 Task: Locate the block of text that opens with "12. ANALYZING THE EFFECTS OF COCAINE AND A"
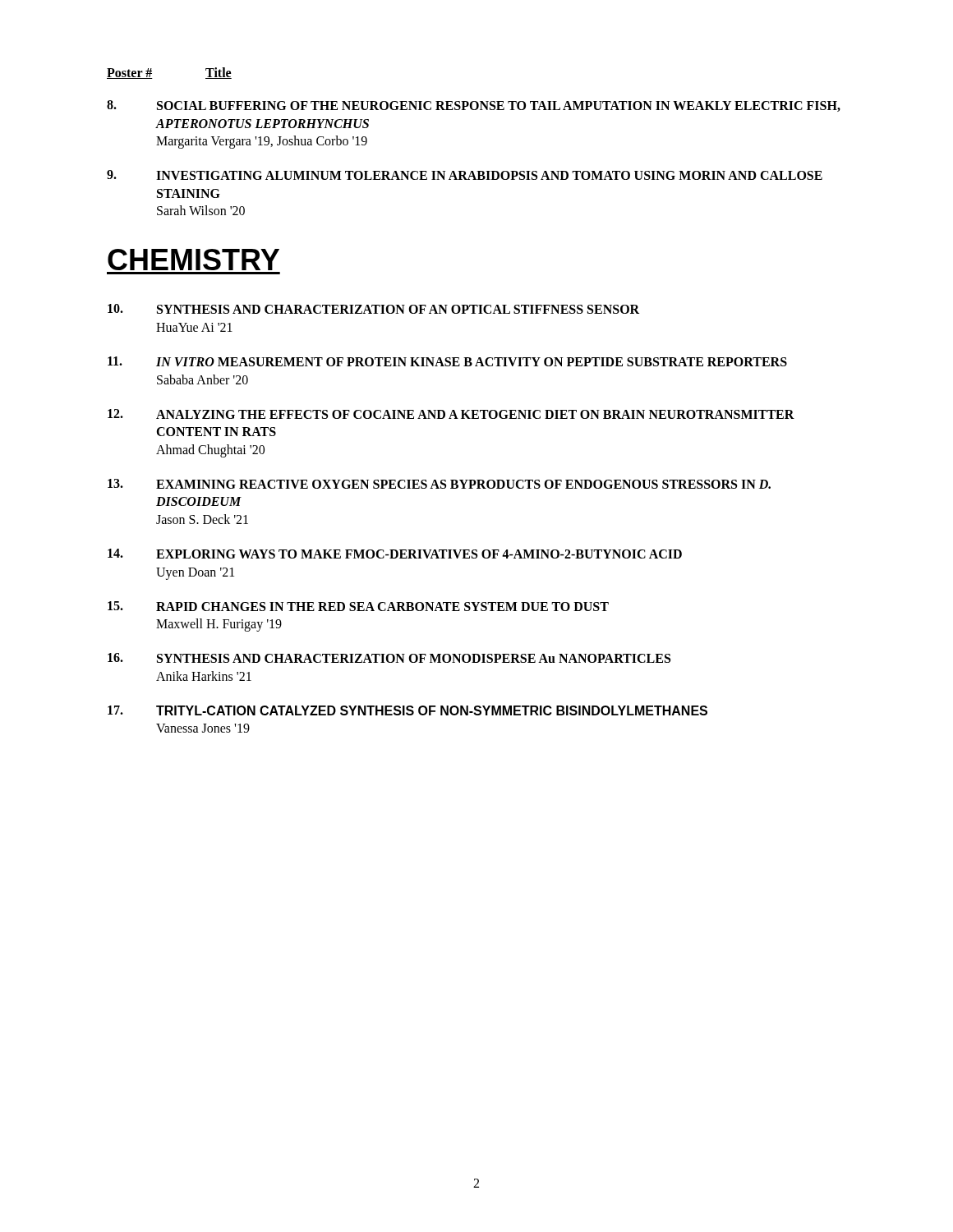pos(451,414)
